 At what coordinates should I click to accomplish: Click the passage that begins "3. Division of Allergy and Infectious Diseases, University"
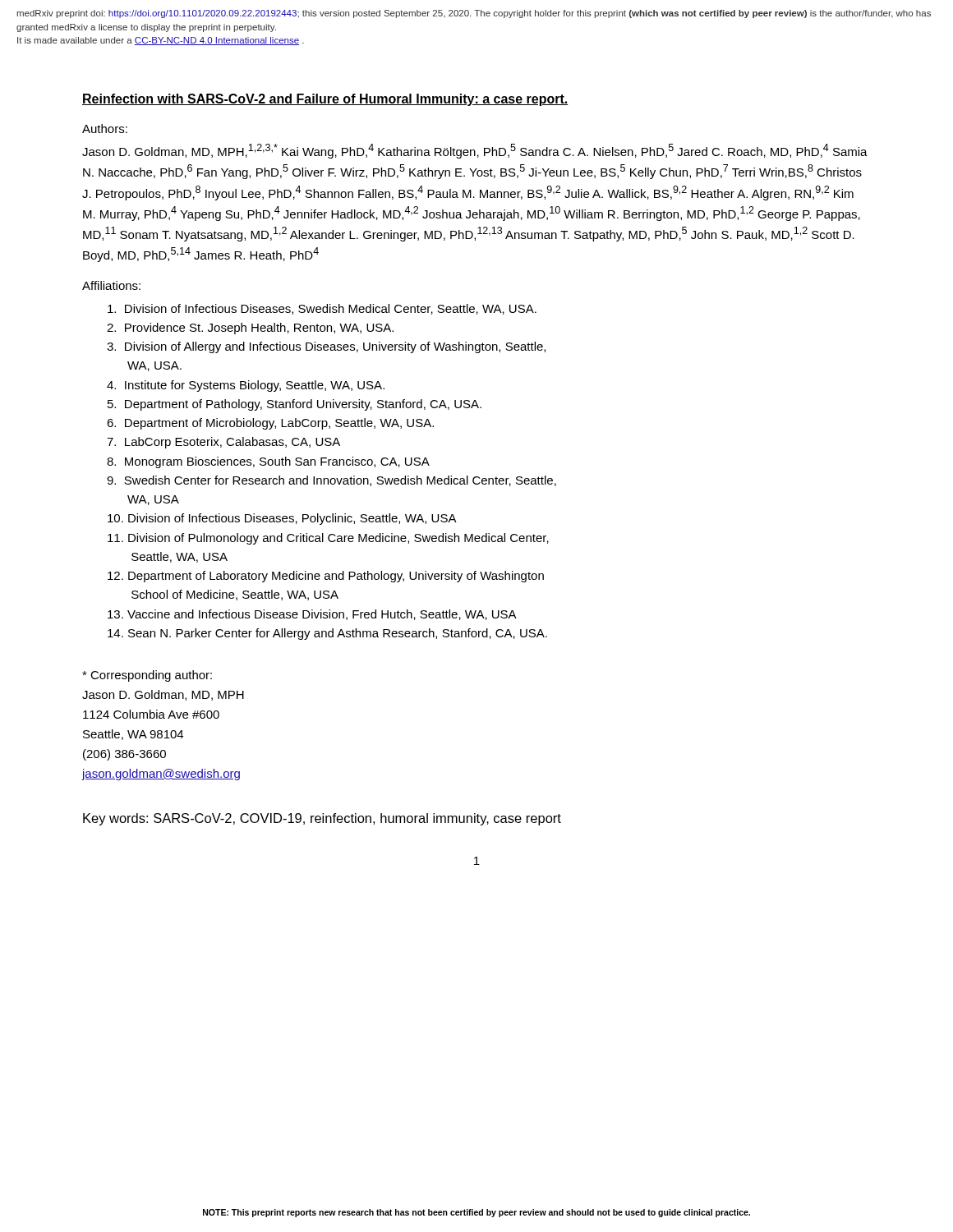click(327, 356)
